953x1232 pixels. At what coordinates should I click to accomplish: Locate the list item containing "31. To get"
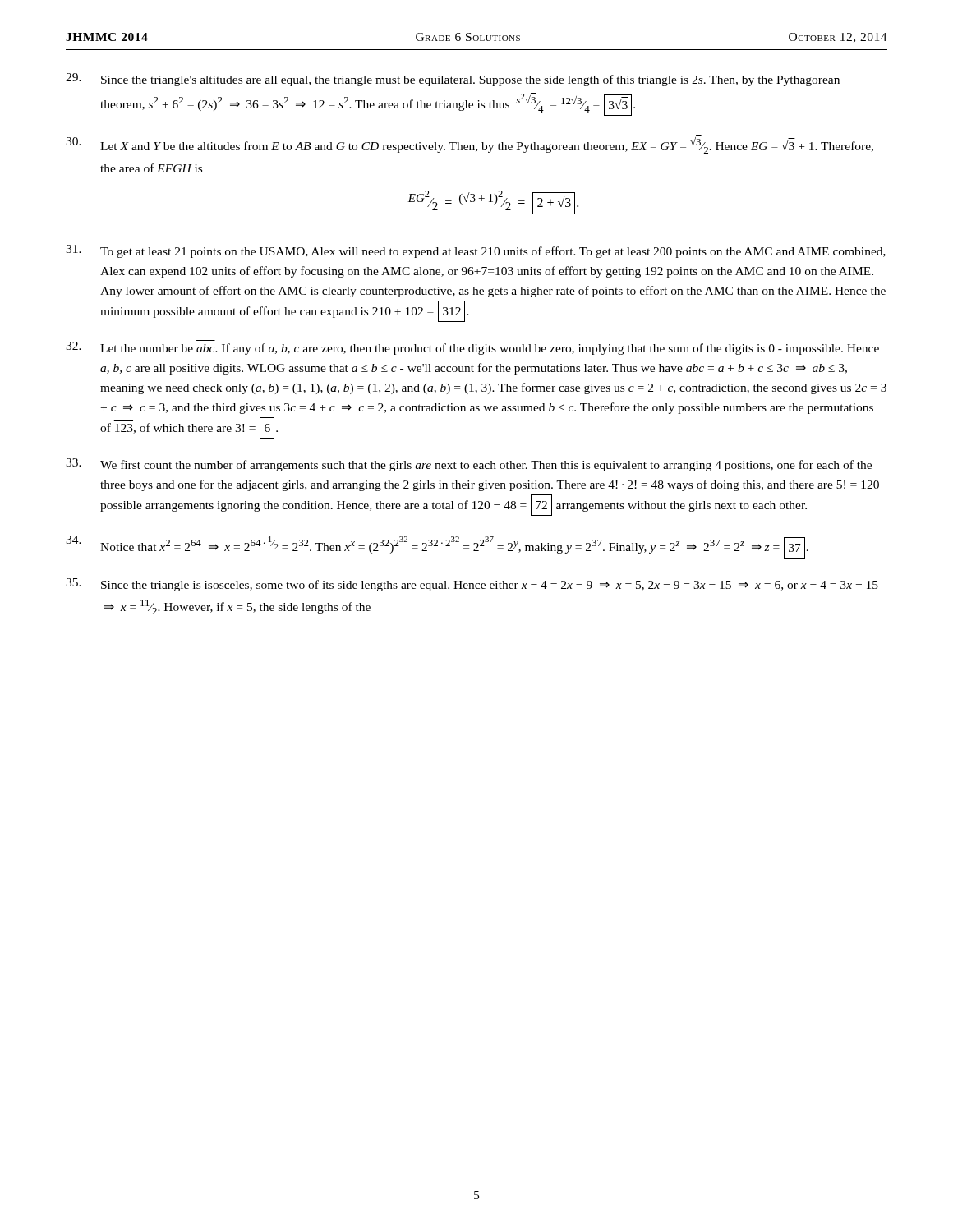pyautogui.click(x=476, y=282)
